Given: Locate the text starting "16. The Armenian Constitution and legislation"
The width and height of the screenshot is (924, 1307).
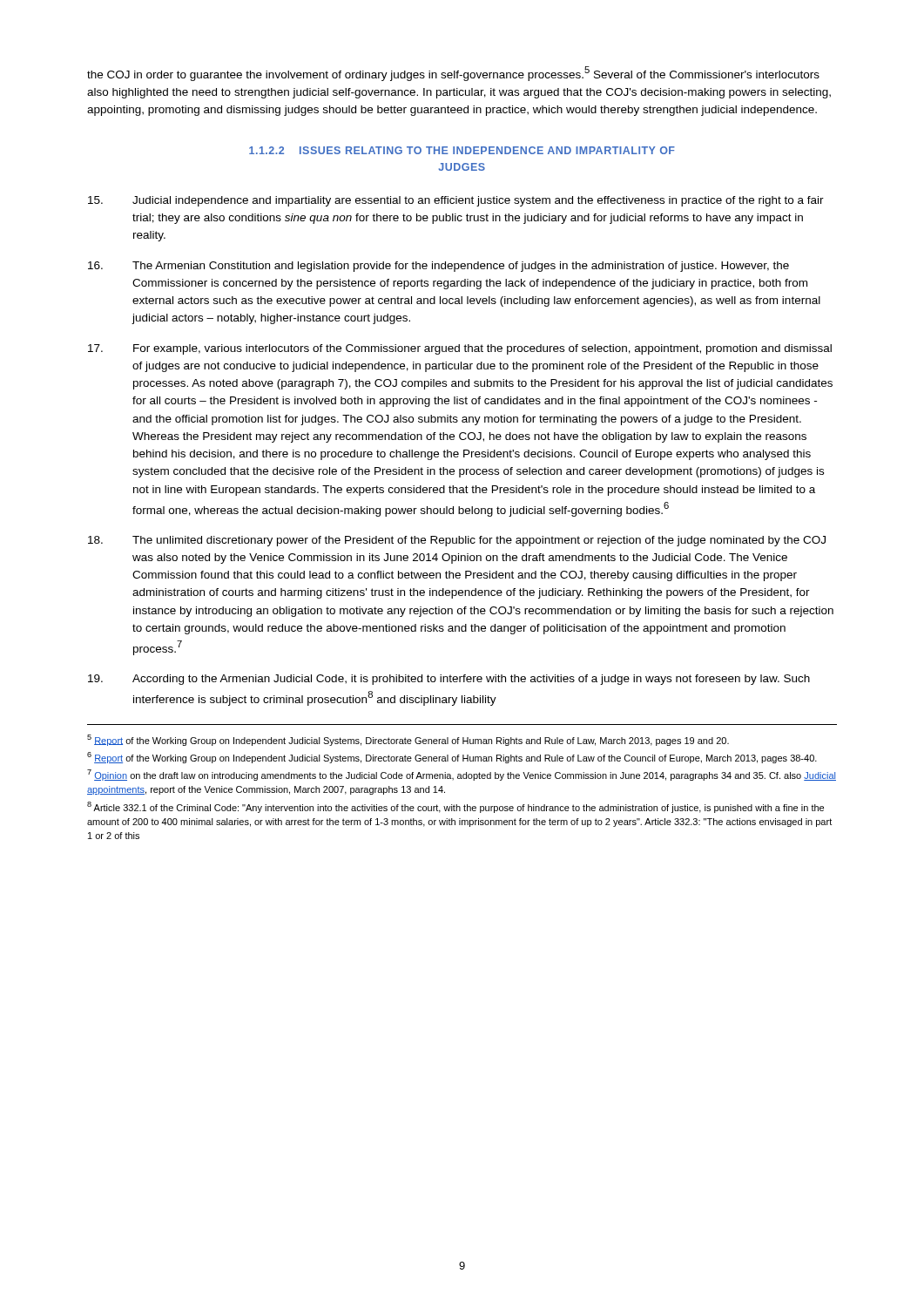Looking at the screenshot, I should click(x=462, y=292).
